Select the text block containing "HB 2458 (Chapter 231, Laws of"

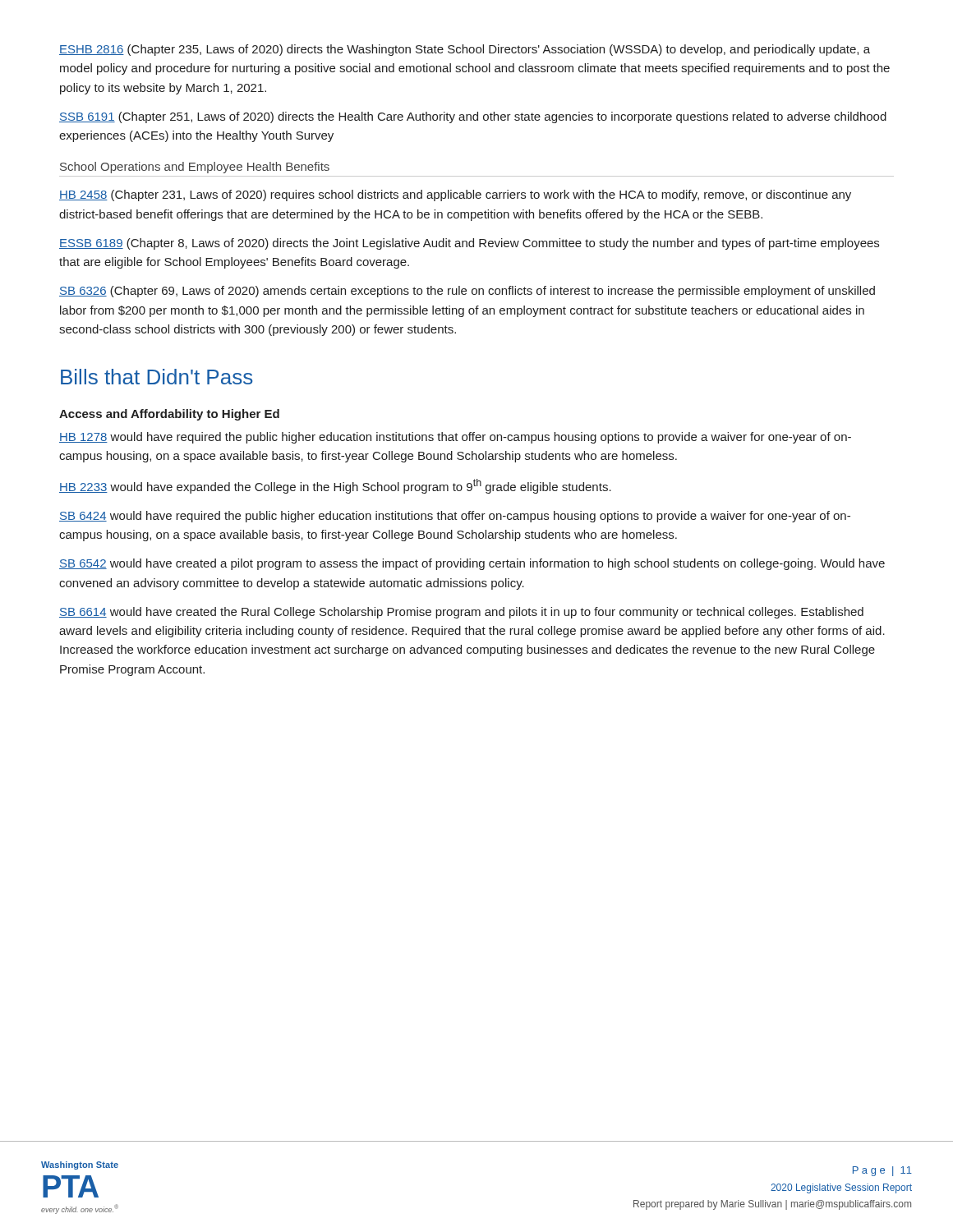click(476, 204)
